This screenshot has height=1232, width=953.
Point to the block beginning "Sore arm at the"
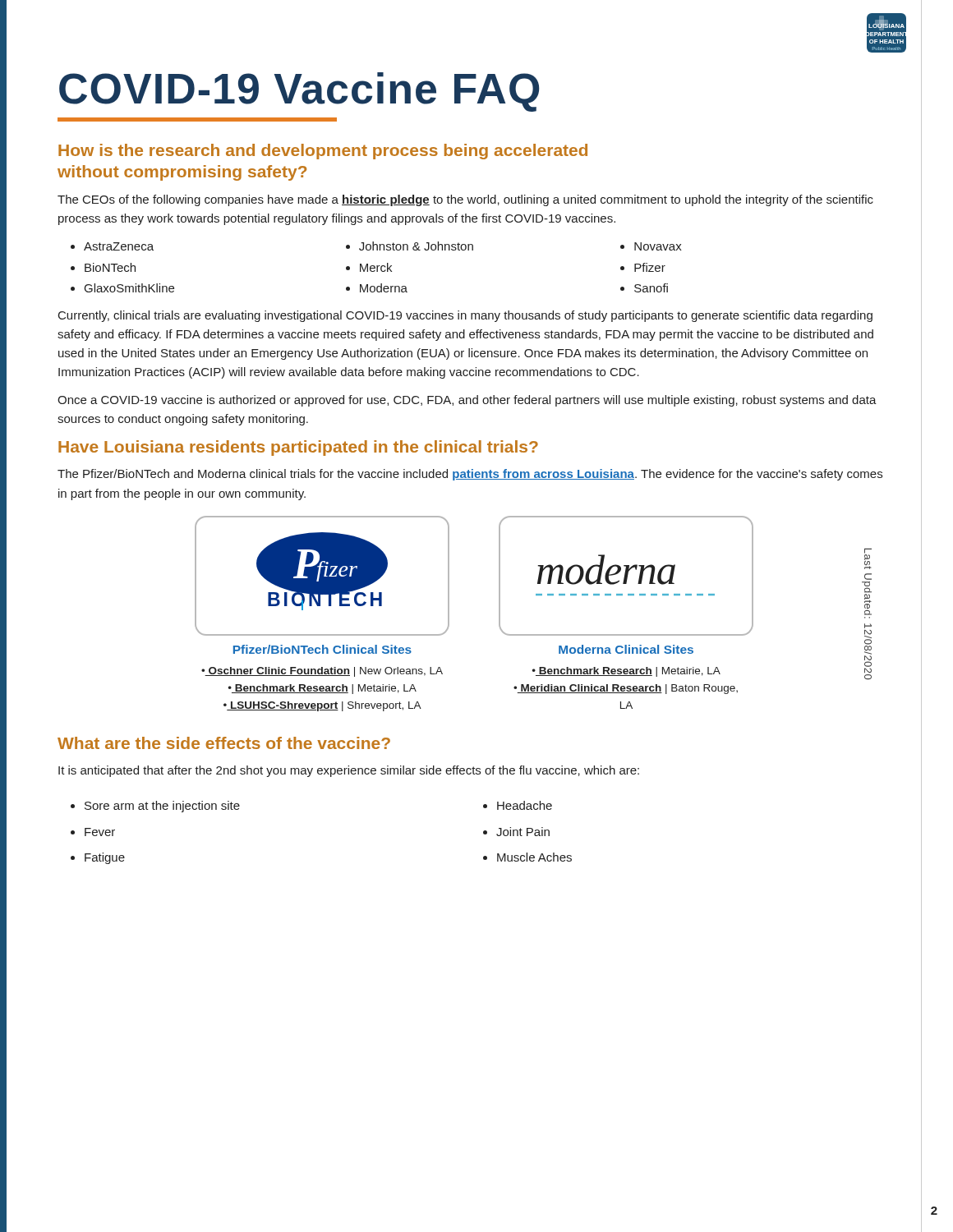click(x=155, y=807)
